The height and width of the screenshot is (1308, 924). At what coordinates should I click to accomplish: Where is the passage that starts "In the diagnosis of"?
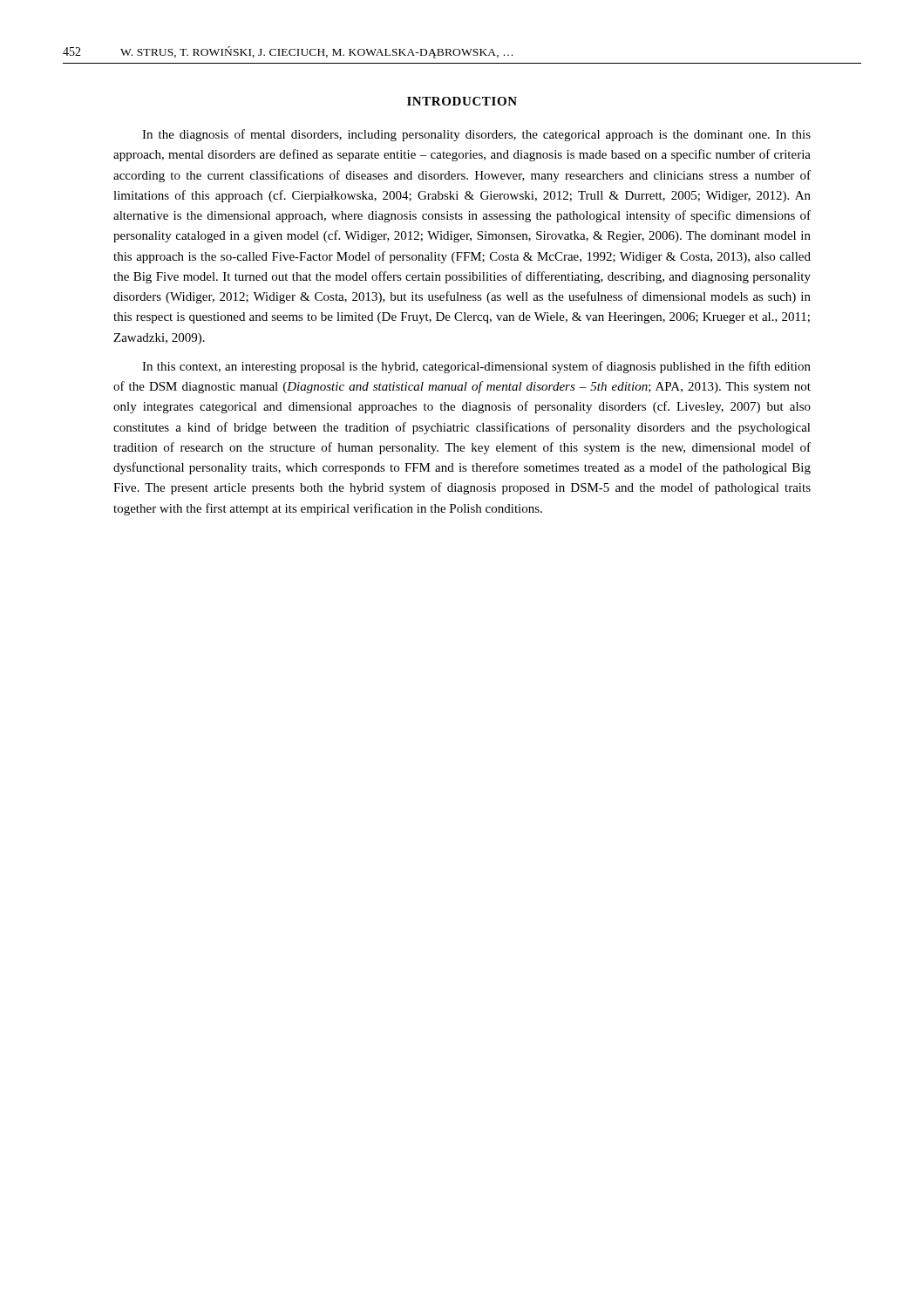[x=462, y=236]
